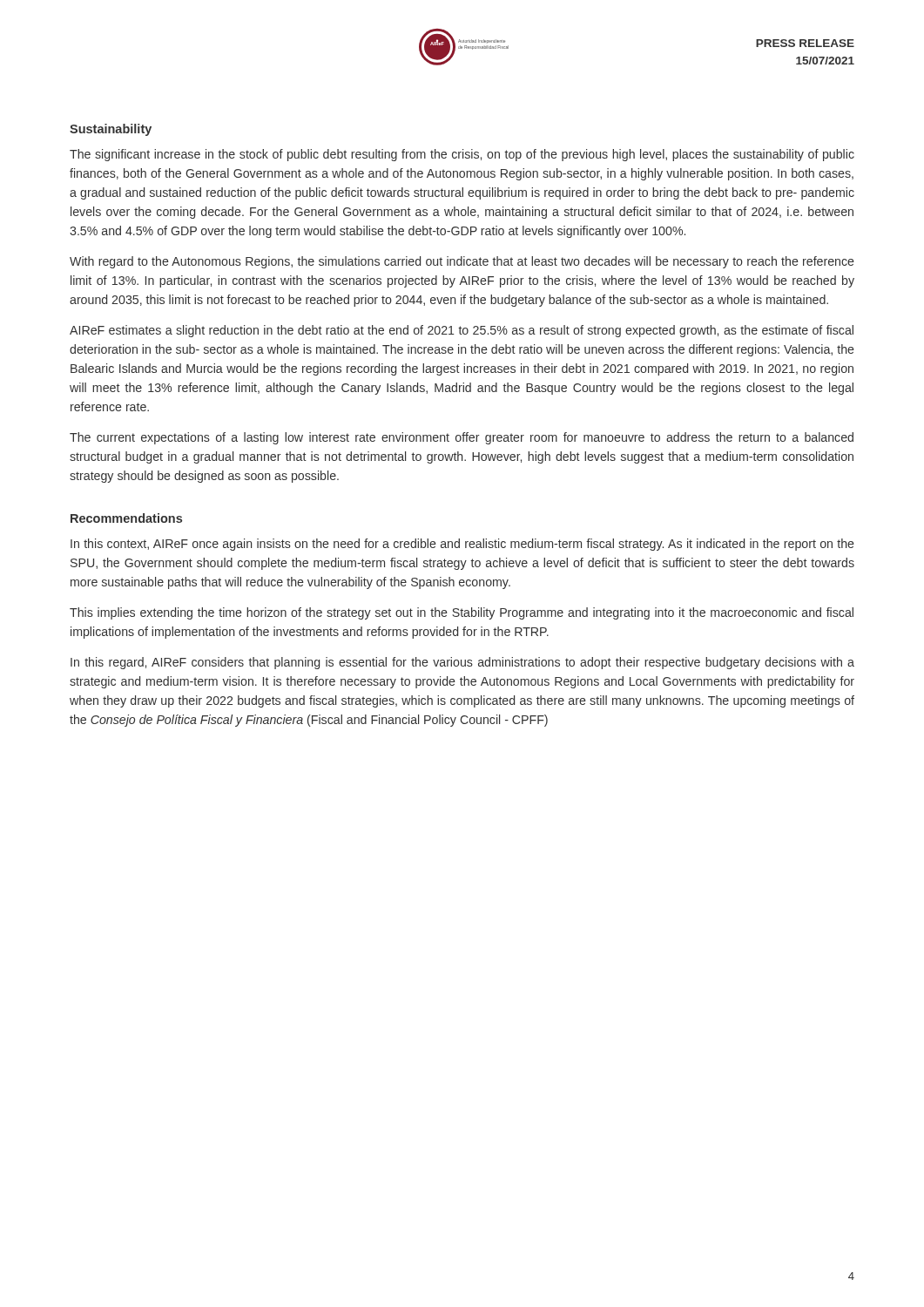
Task: Where is the passage that starts "This implies extending"?
Action: pyautogui.click(x=462, y=622)
